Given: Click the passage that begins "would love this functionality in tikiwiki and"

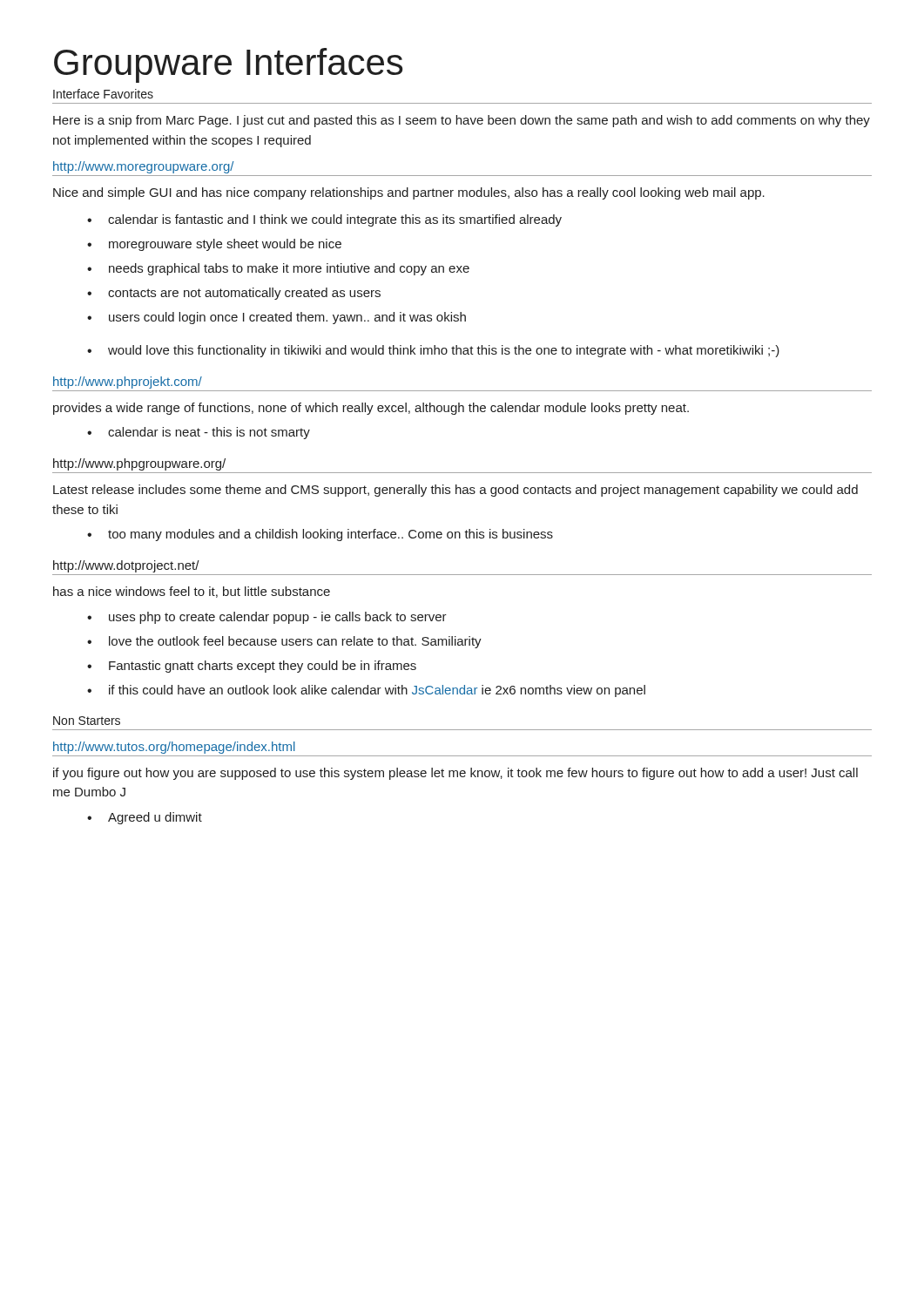Looking at the screenshot, I should pyautogui.click(x=462, y=351).
